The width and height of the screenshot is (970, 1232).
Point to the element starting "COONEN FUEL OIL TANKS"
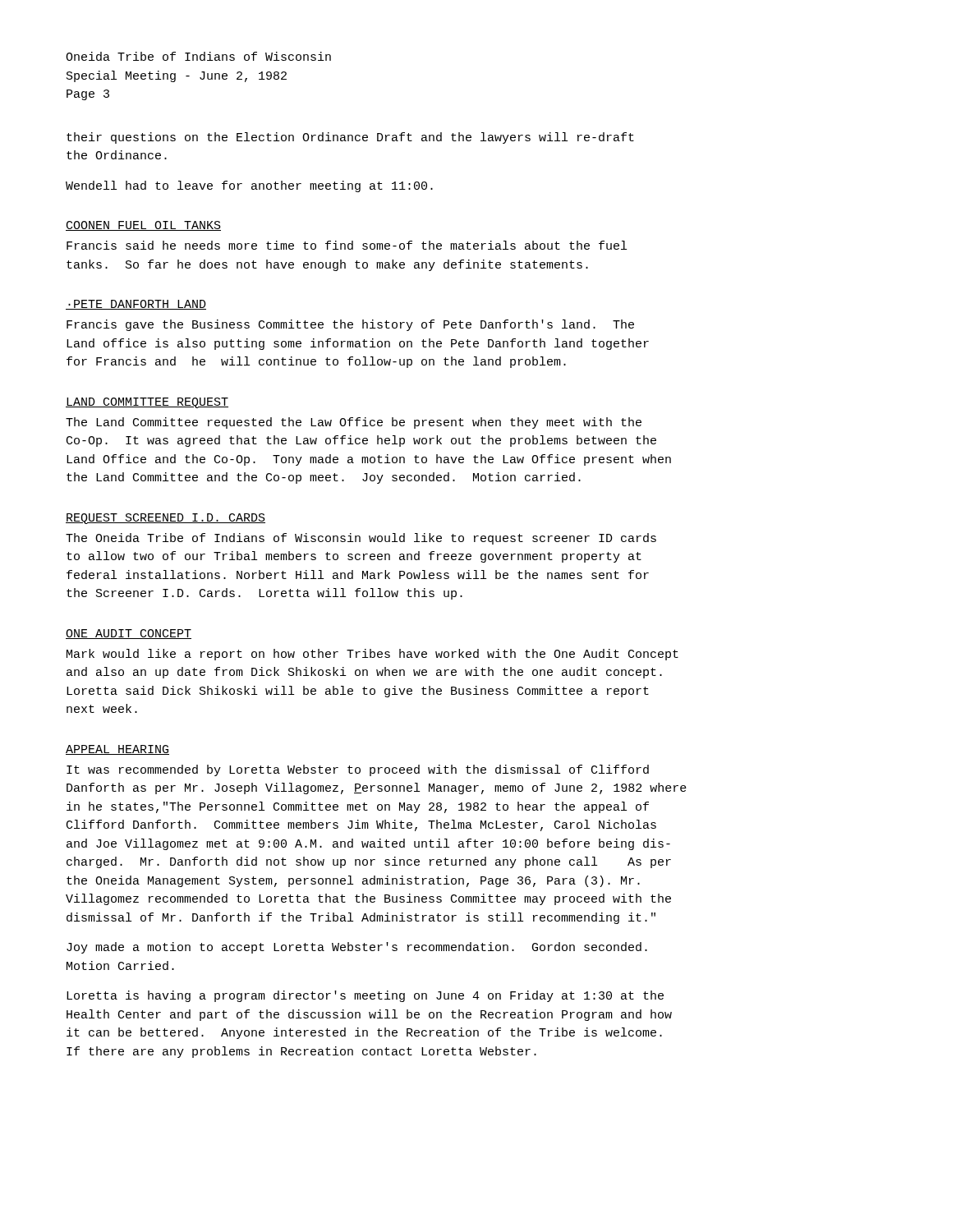pyautogui.click(x=143, y=226)
